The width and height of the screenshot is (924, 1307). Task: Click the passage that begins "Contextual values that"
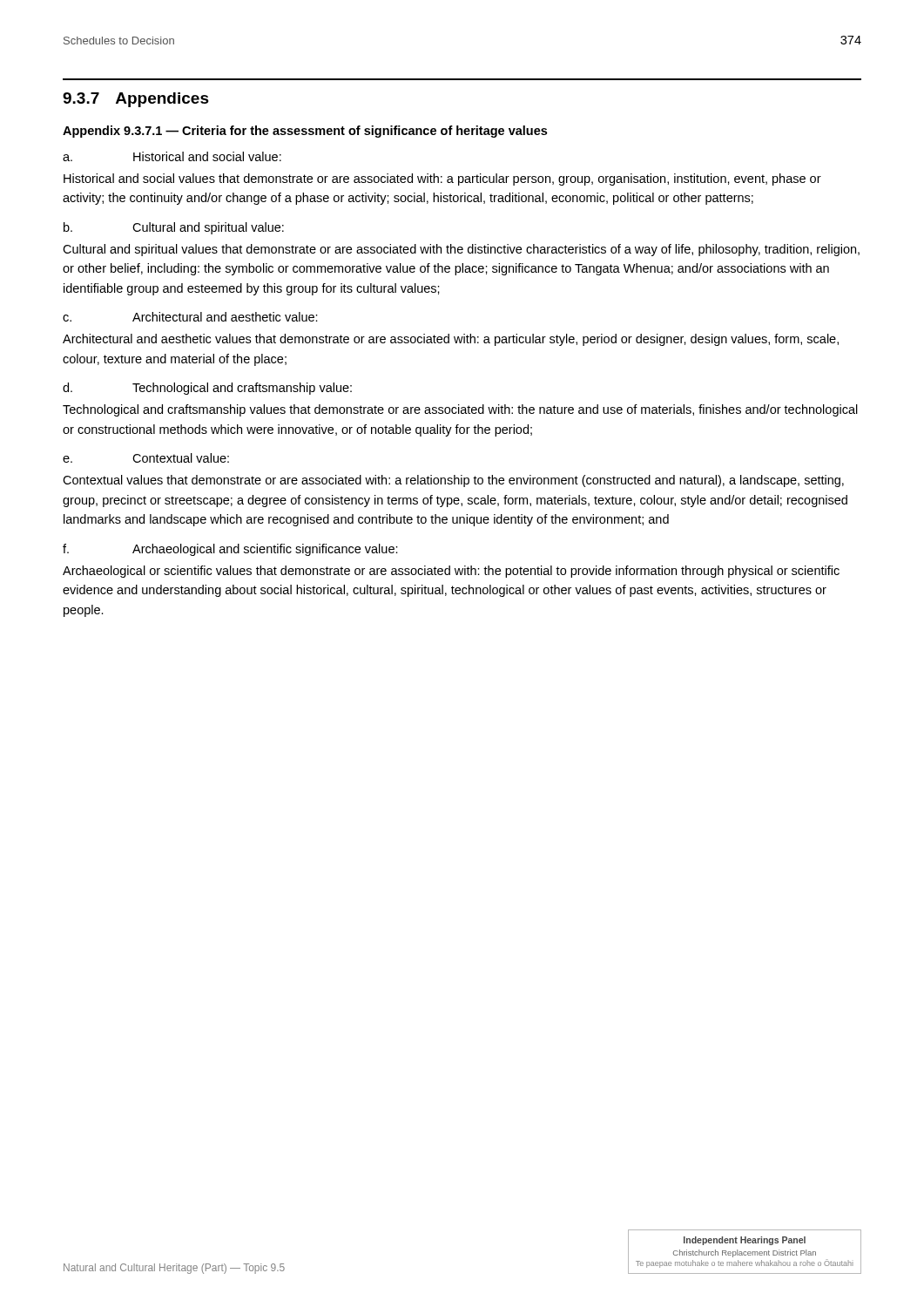click(455, 500)
